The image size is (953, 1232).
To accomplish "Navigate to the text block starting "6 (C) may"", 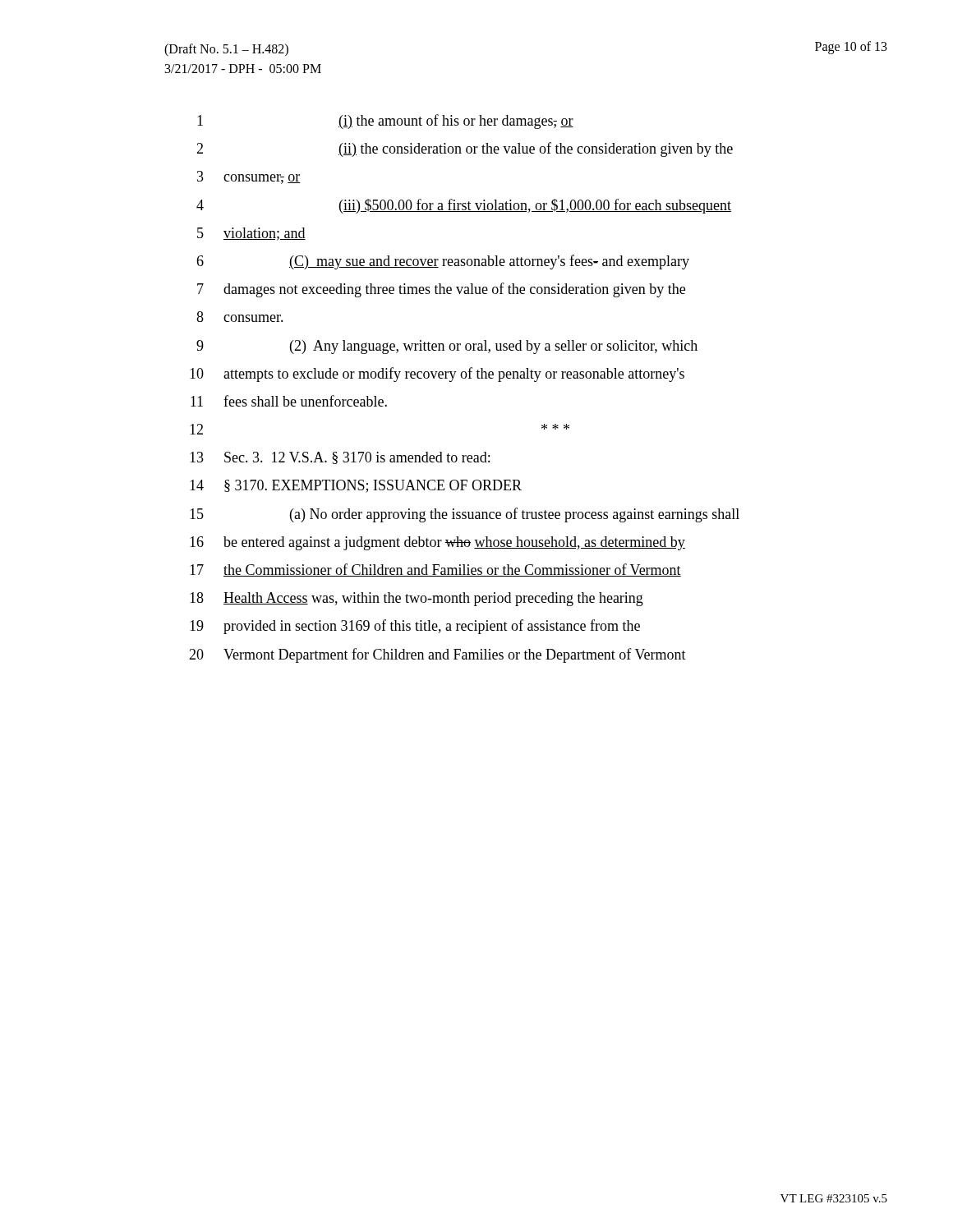I will 526,261.
